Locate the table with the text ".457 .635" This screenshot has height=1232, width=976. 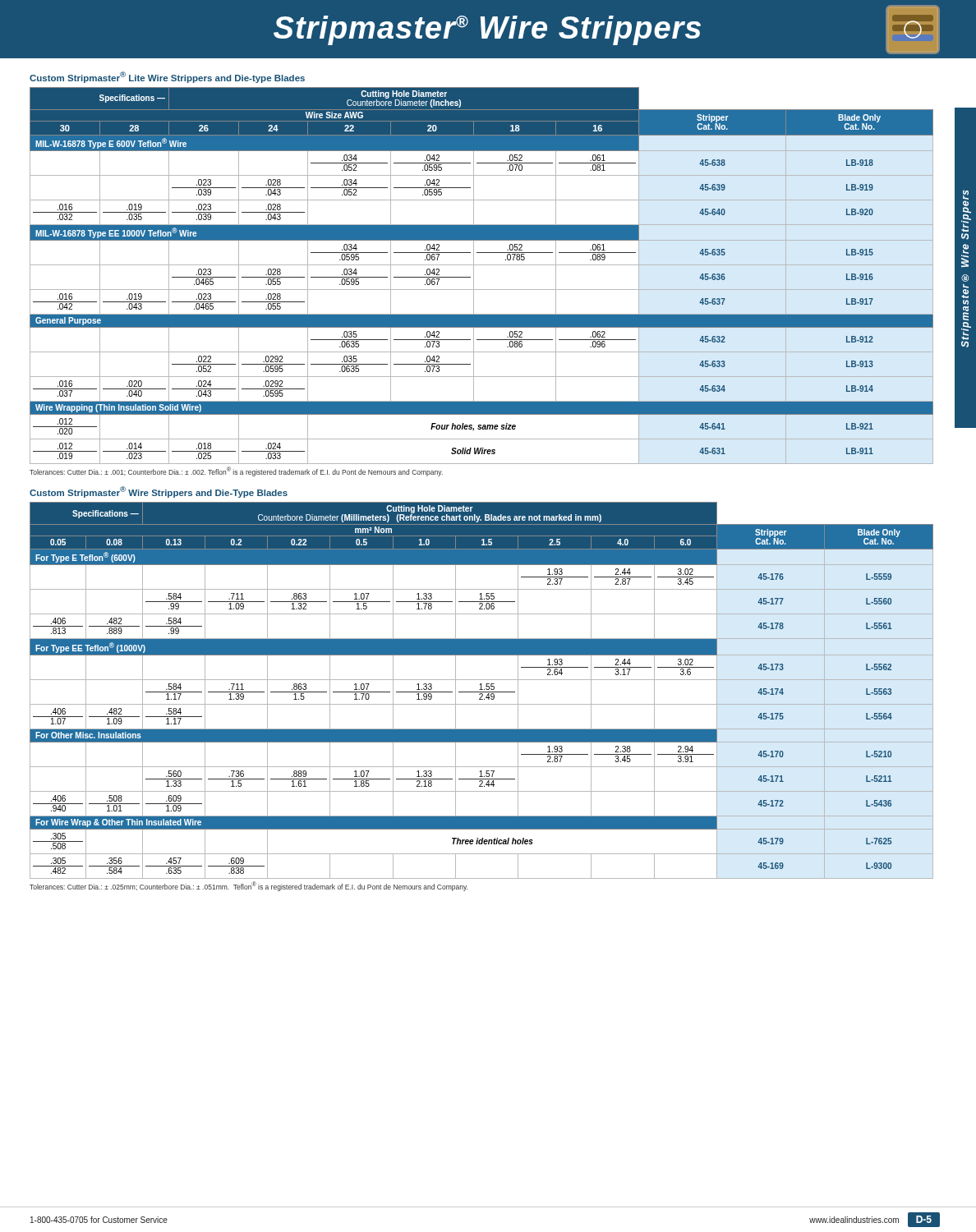pos(481,690)
